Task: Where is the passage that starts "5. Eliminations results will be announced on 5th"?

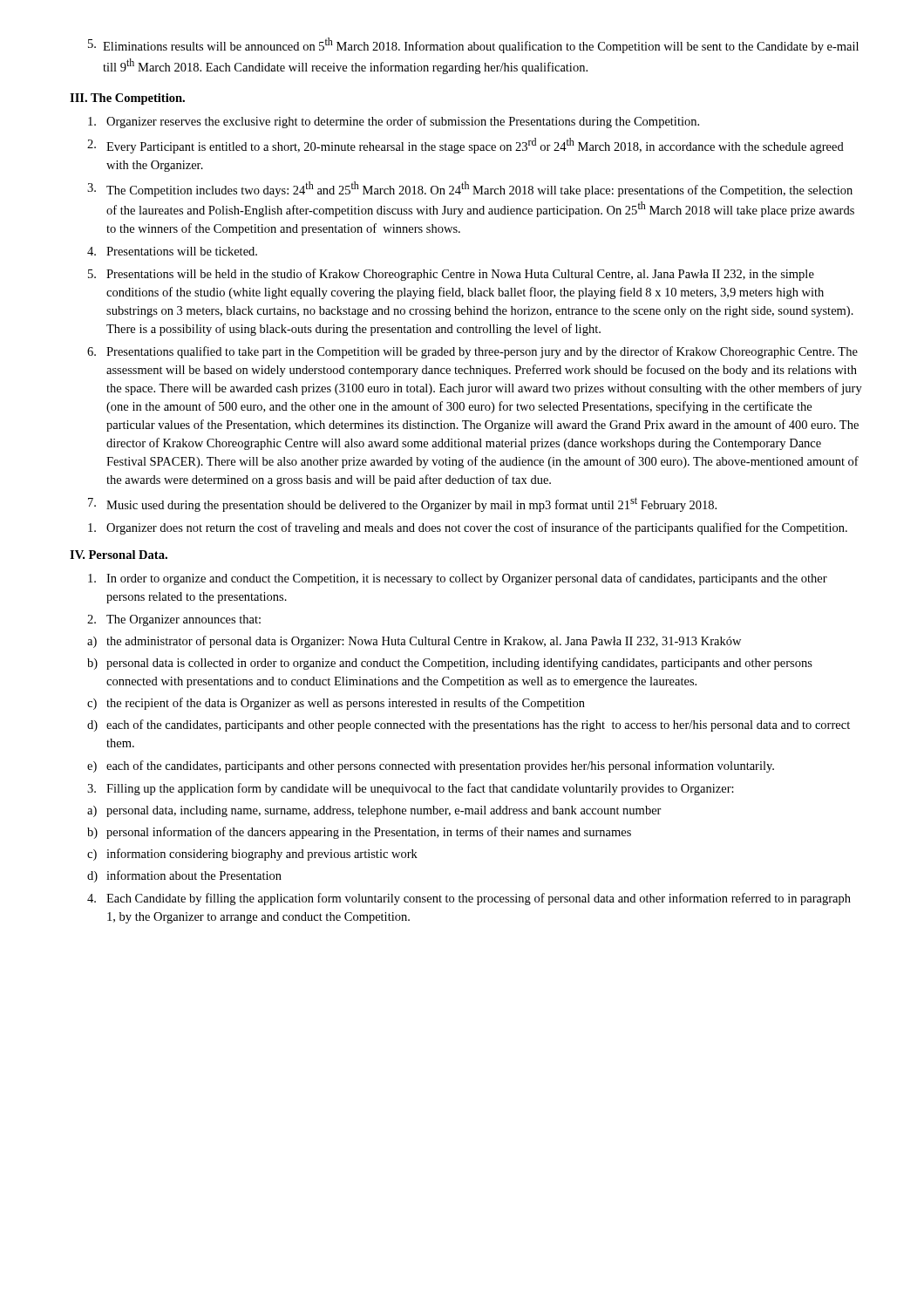Action: (x=475, y=56)
